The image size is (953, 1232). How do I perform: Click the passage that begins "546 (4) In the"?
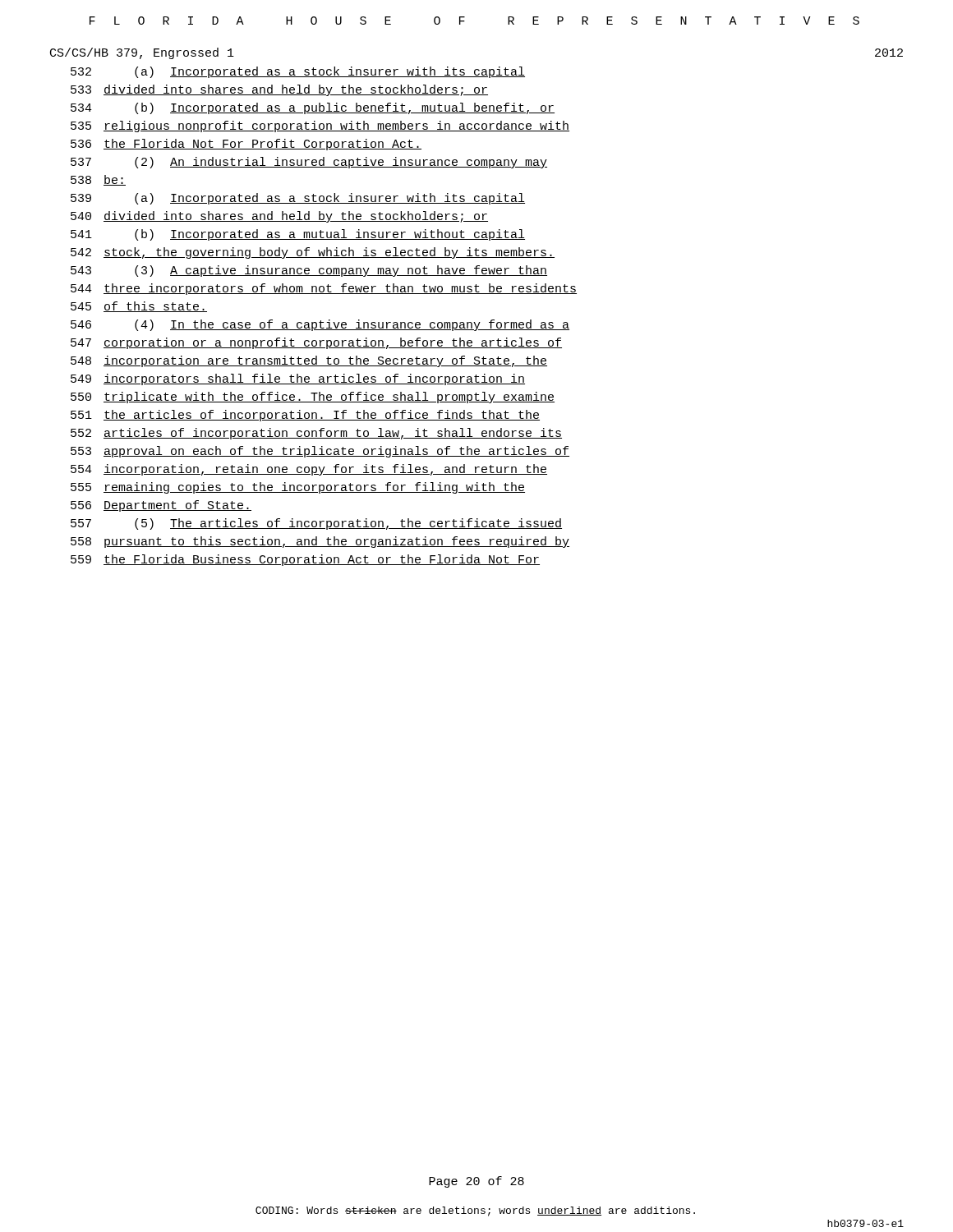(x=476, y=326)
